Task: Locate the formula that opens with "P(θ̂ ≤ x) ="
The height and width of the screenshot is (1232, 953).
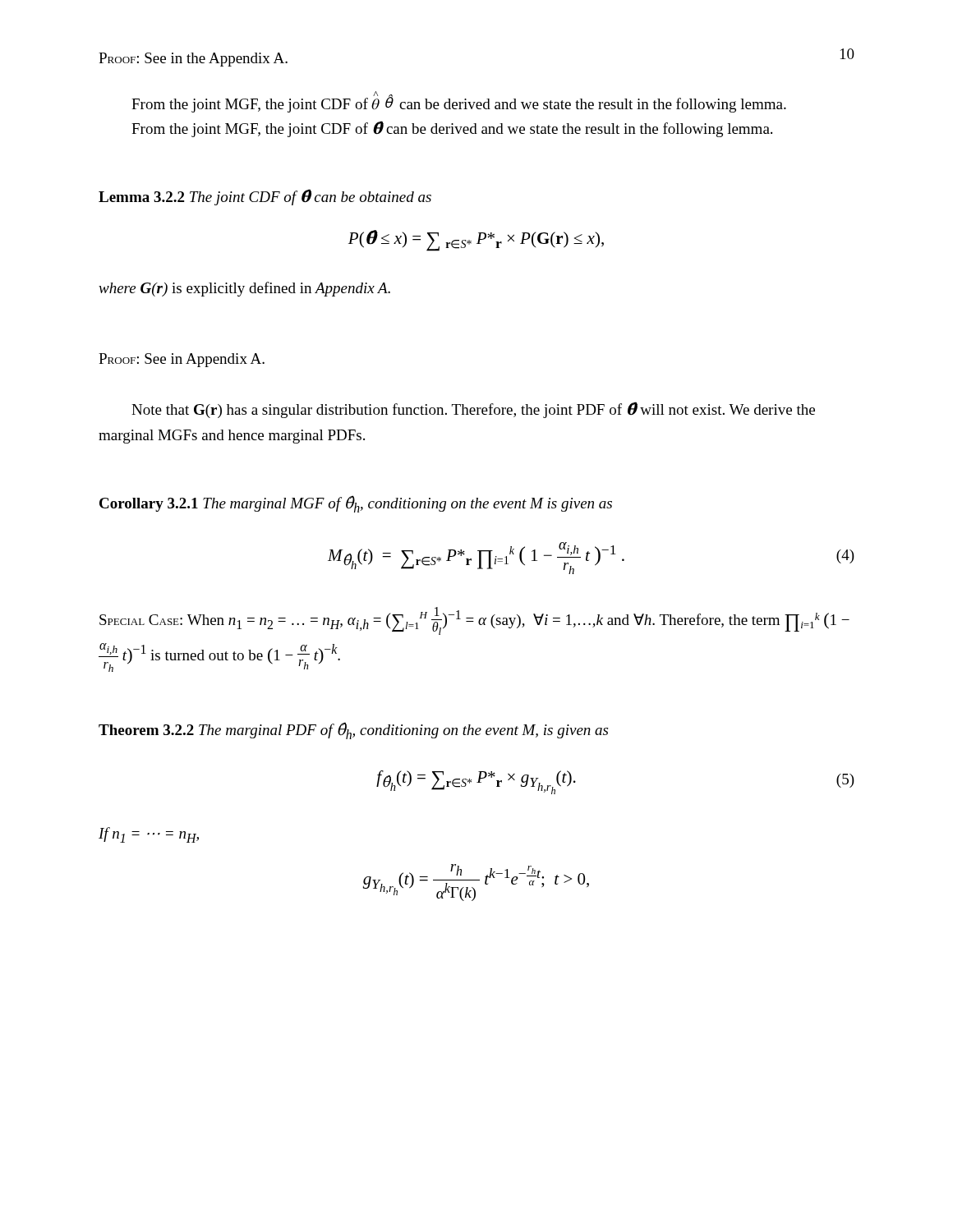Action: coord(476,240)
